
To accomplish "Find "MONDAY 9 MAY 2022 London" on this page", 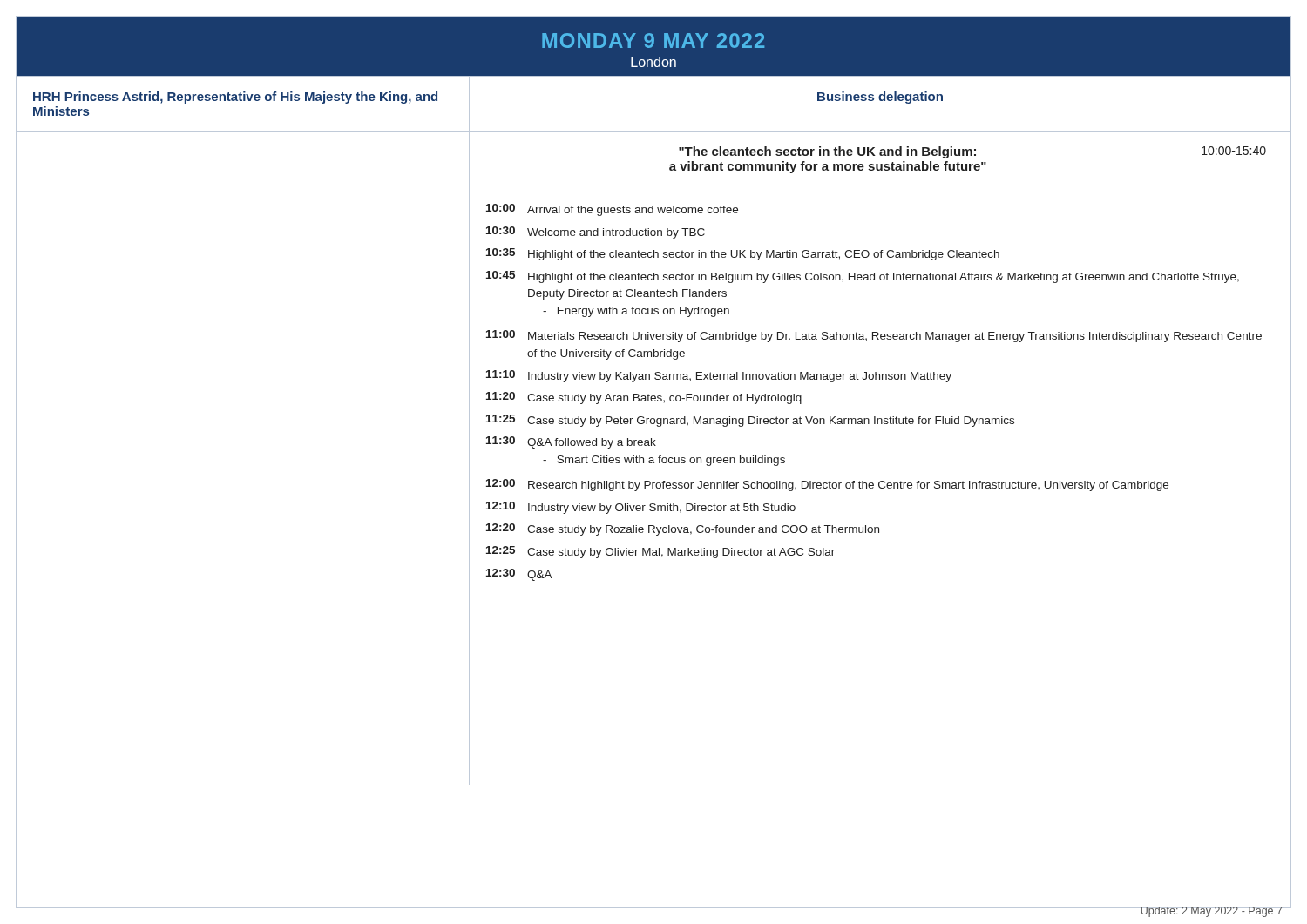I will point(654,50).
